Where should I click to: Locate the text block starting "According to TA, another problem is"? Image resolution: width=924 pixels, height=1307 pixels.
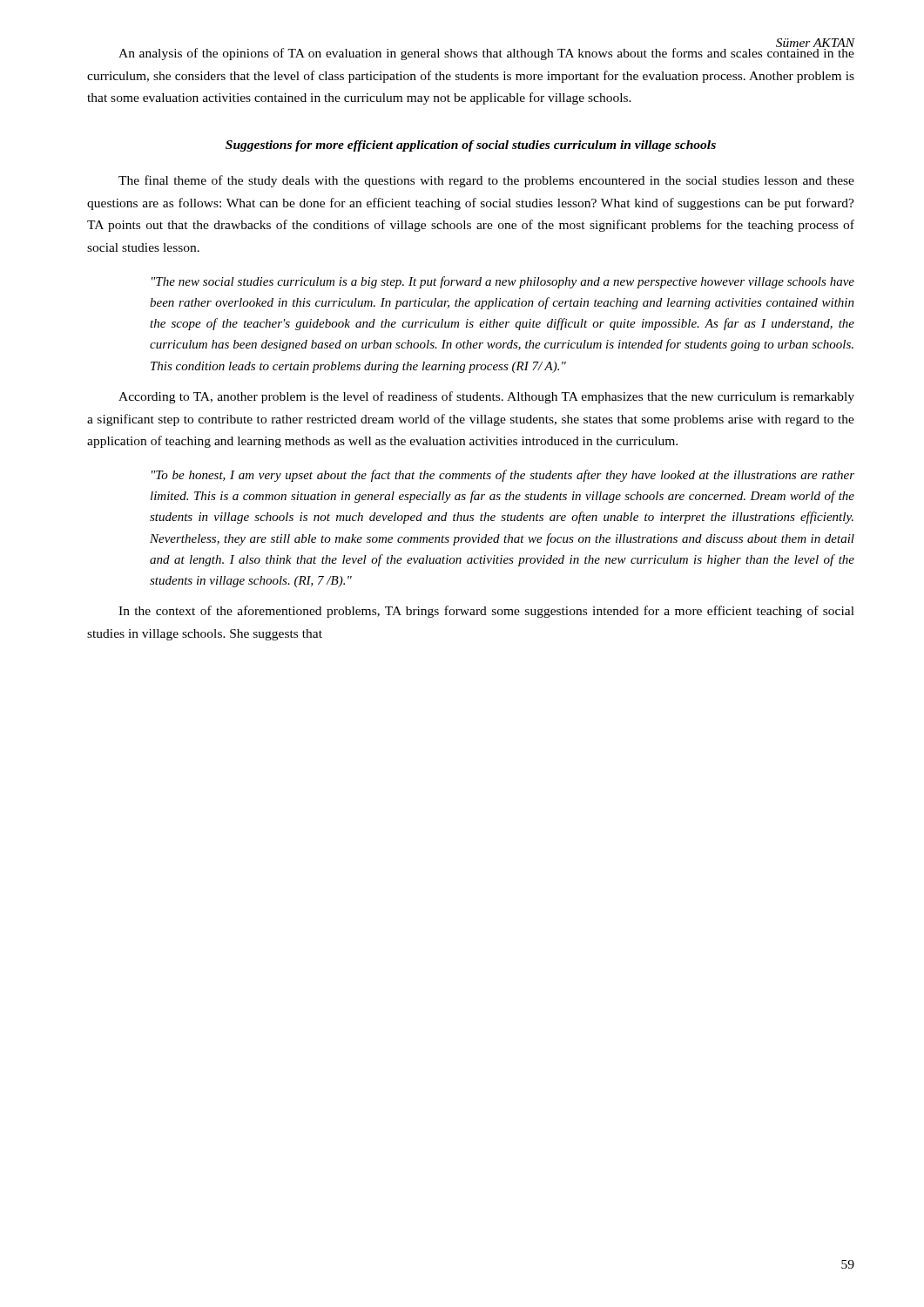(471, 419)
